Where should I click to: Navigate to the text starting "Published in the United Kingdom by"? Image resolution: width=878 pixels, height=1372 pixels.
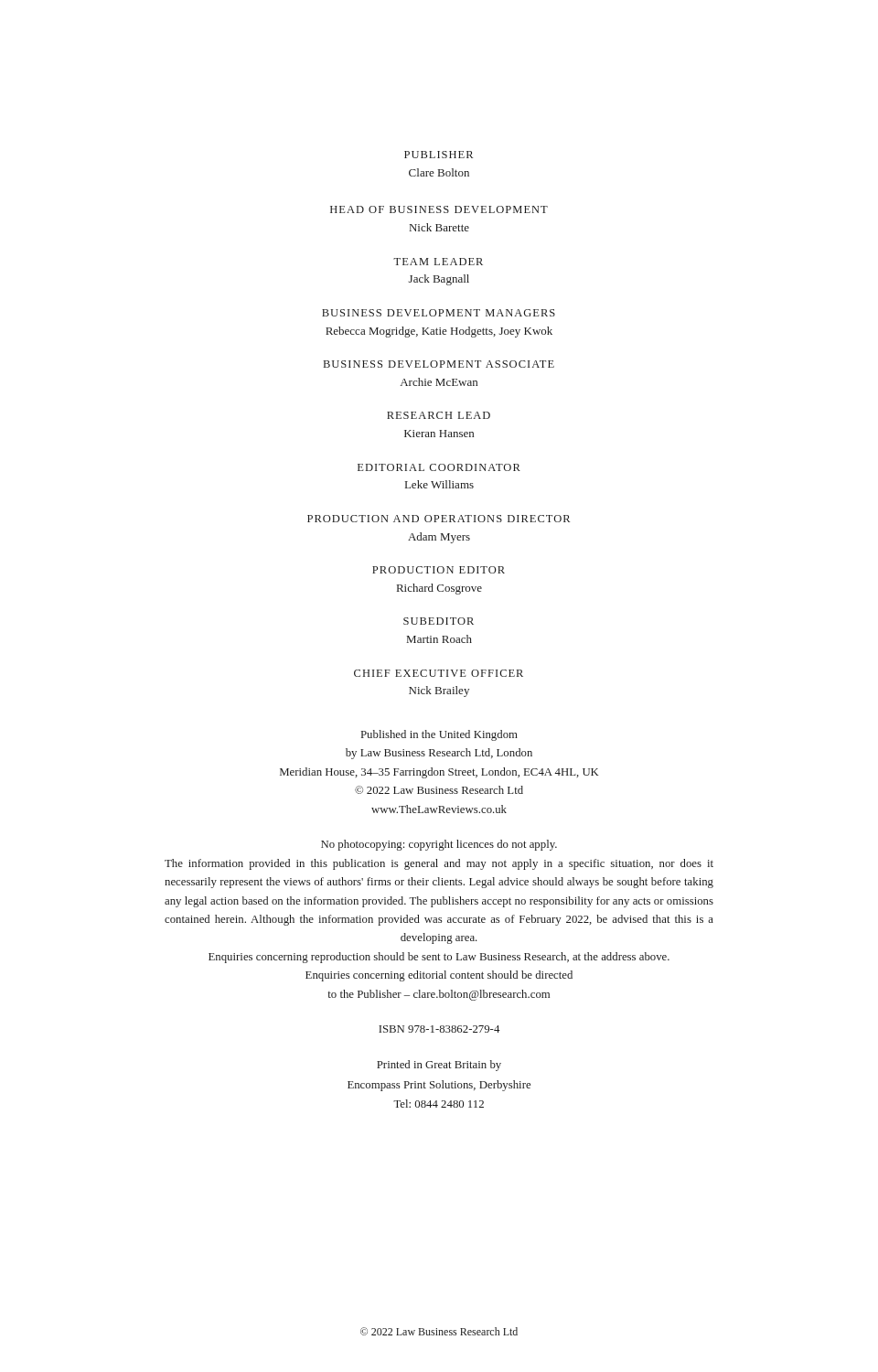(439, 772)
